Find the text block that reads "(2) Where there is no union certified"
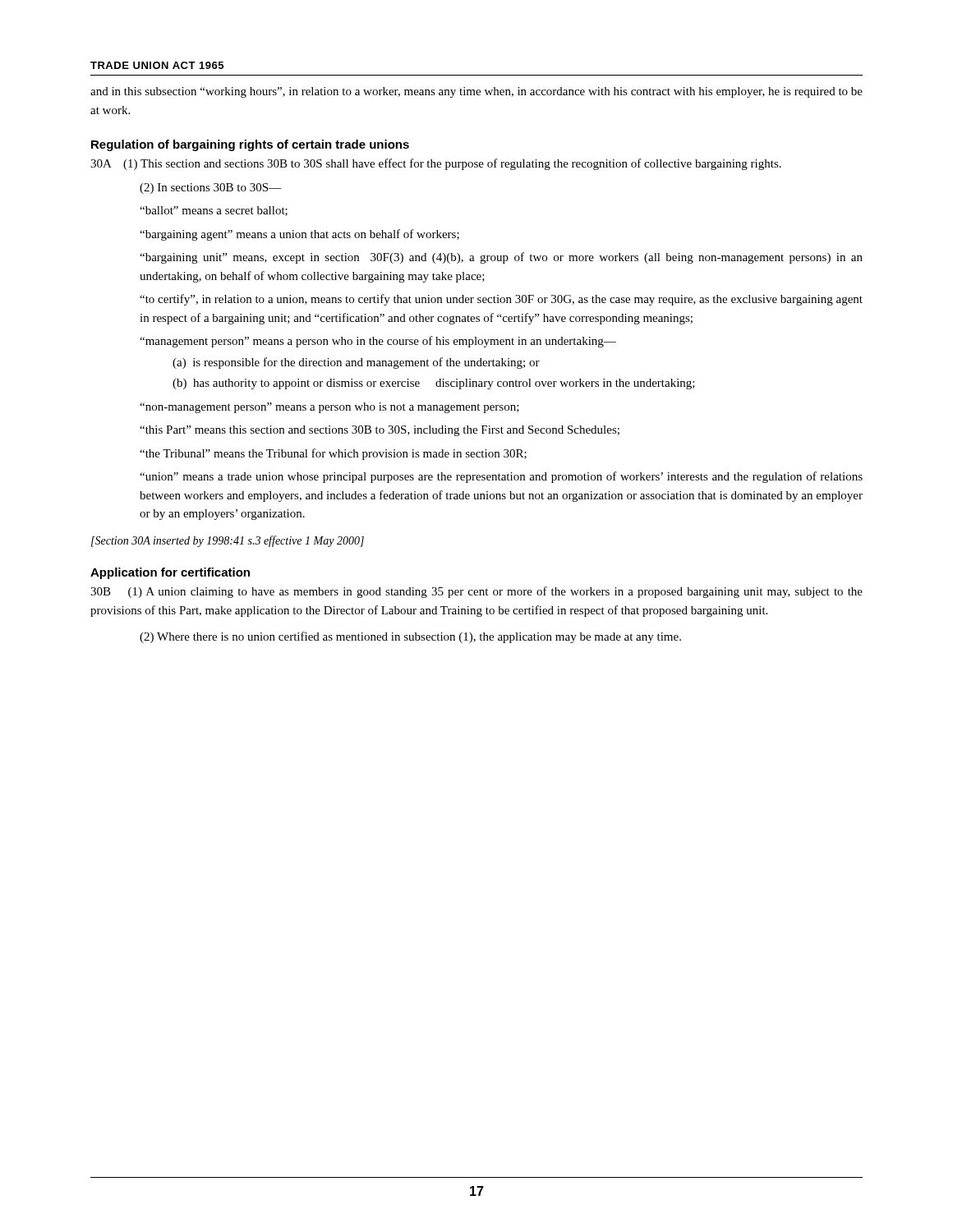 (x=411, y=637)
